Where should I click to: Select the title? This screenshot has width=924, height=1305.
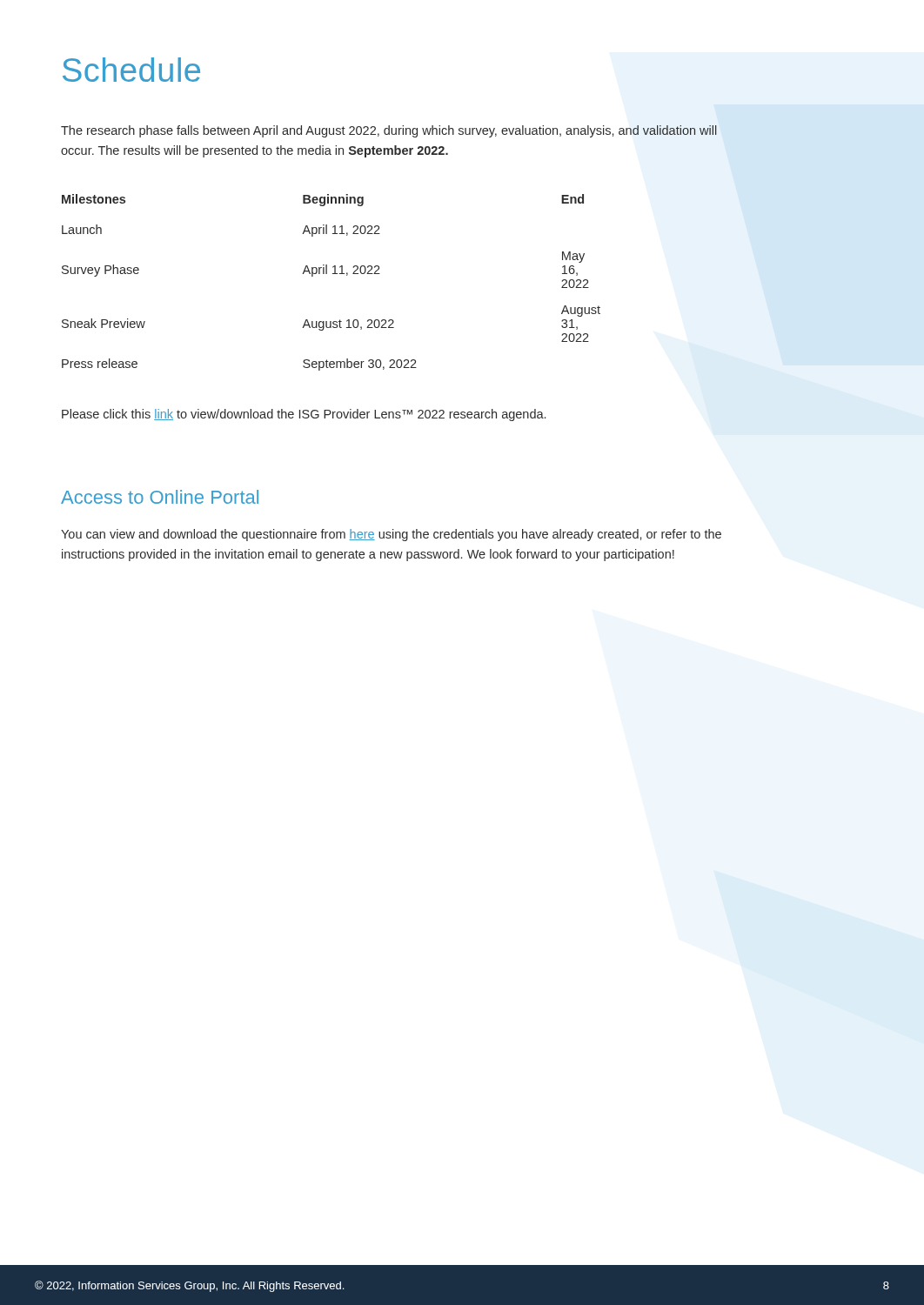[x=462, y=71]
